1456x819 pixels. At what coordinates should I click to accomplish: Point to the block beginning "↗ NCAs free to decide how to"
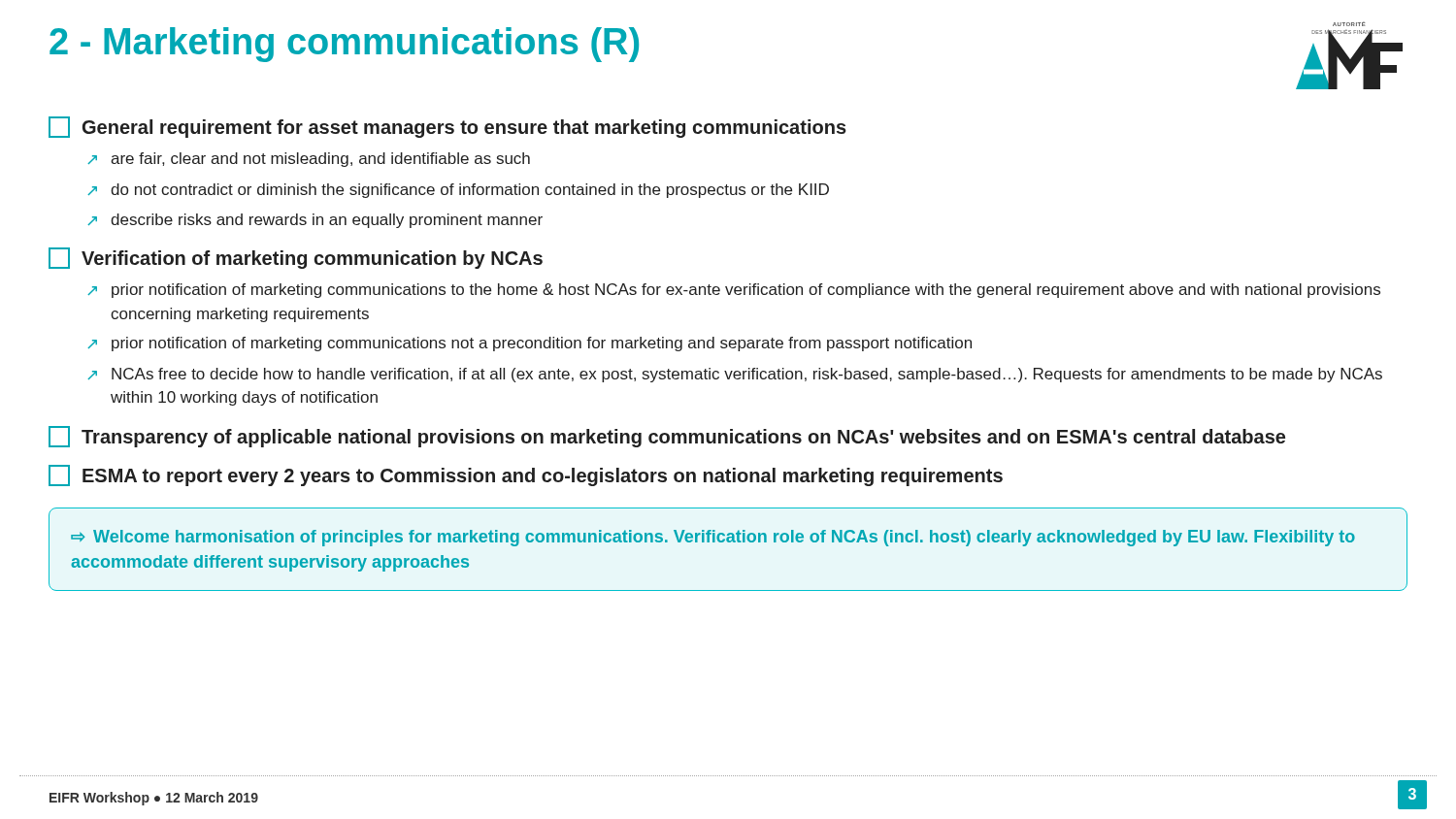coord(746,387)
